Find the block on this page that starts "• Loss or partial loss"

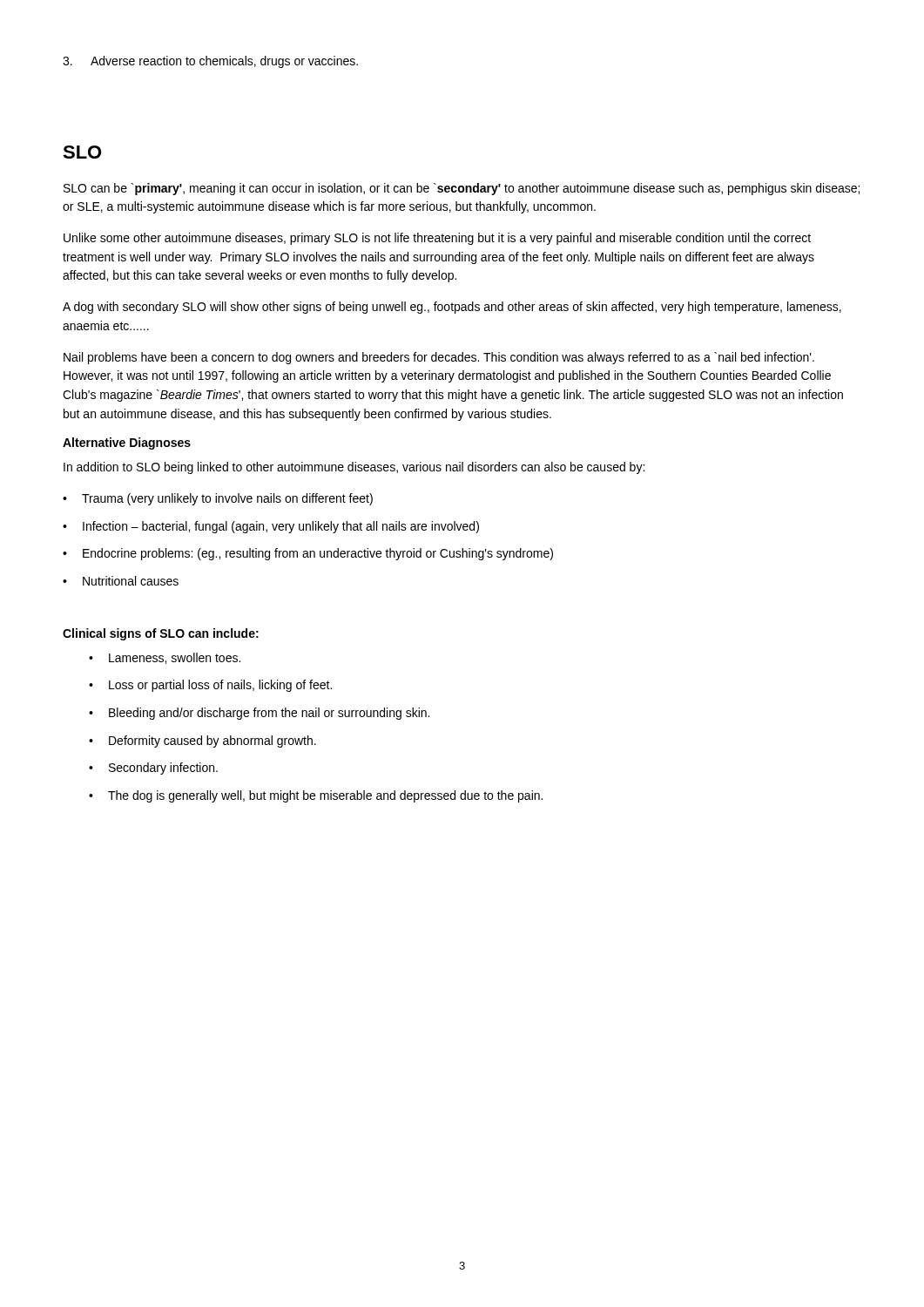[x=211, y=686]
